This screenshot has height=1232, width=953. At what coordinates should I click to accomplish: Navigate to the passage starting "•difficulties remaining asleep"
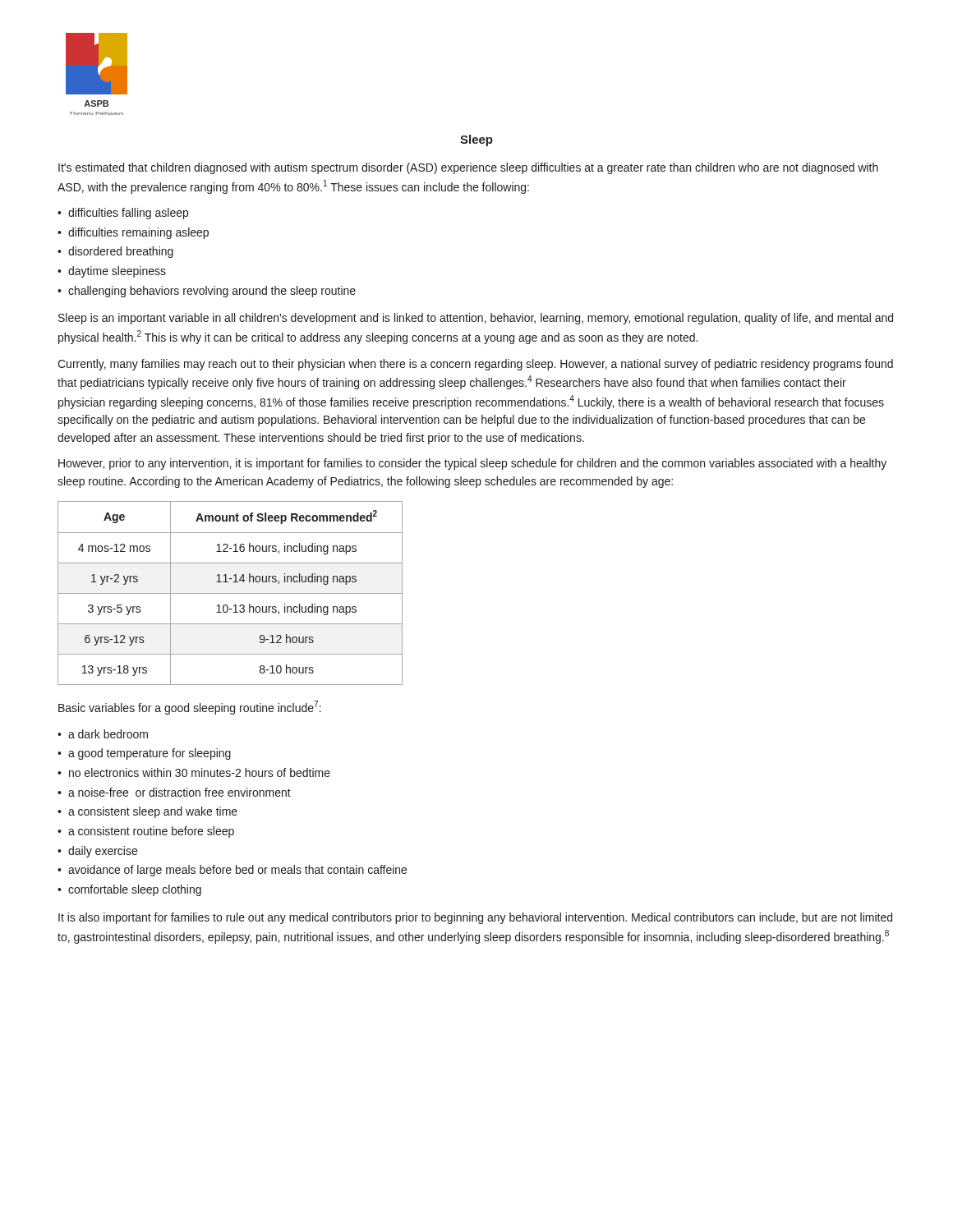(133, 233)
